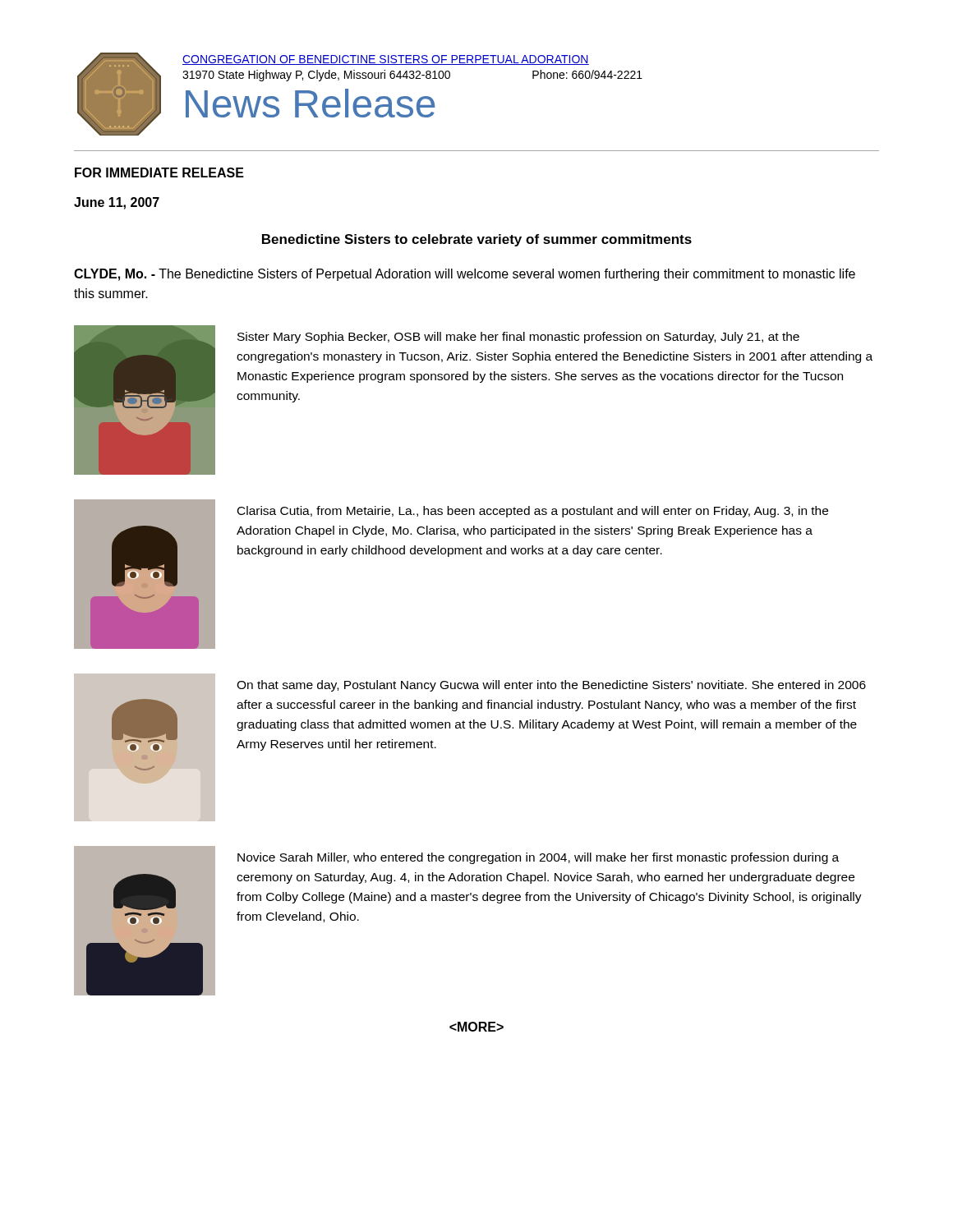The image size is (953, 1232).
Task: Select the element starting "On that same"
Action: pyautogui.click(x=551, y=714)
